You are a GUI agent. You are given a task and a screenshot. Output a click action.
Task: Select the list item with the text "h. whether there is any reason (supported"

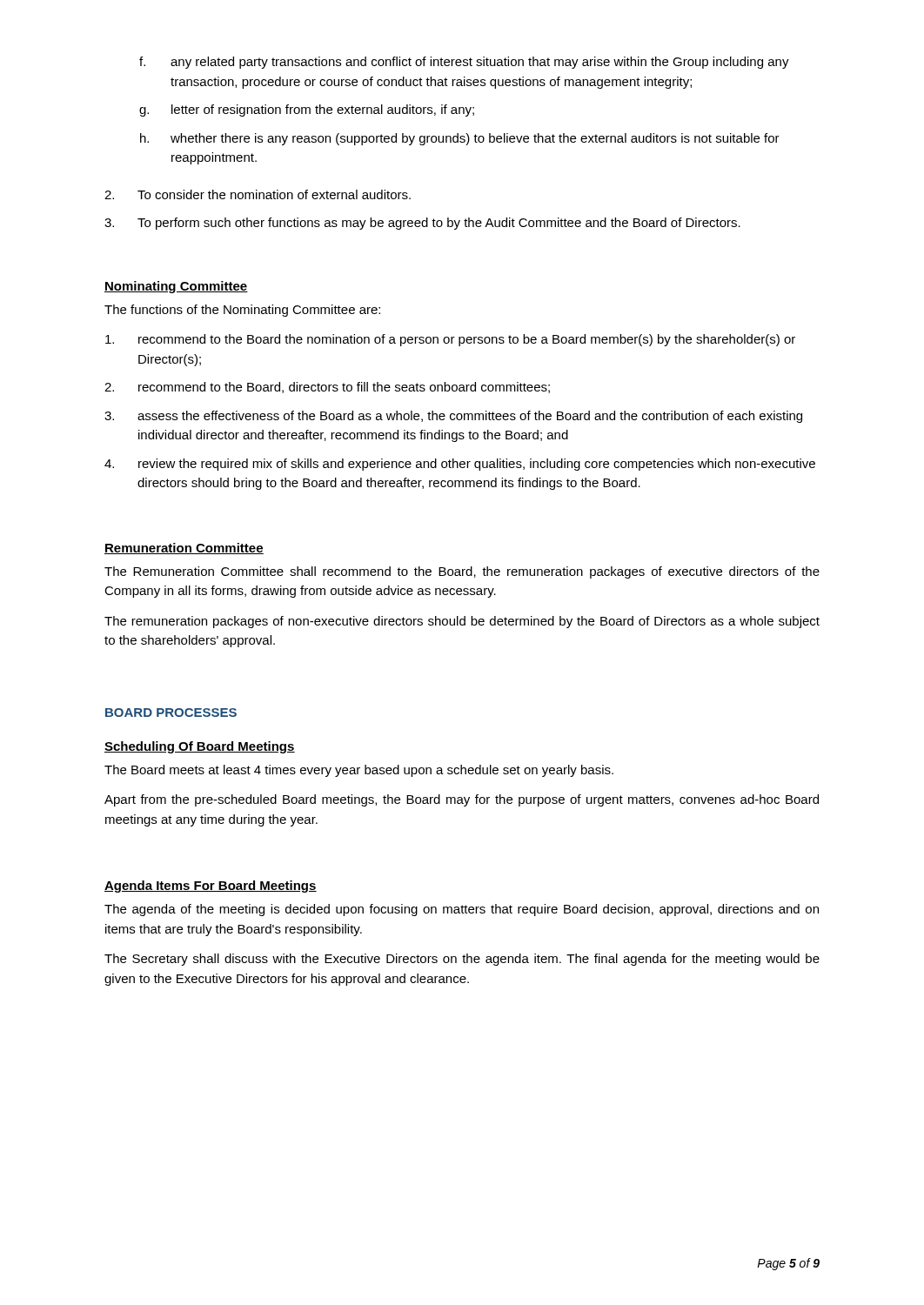point(479,148)
